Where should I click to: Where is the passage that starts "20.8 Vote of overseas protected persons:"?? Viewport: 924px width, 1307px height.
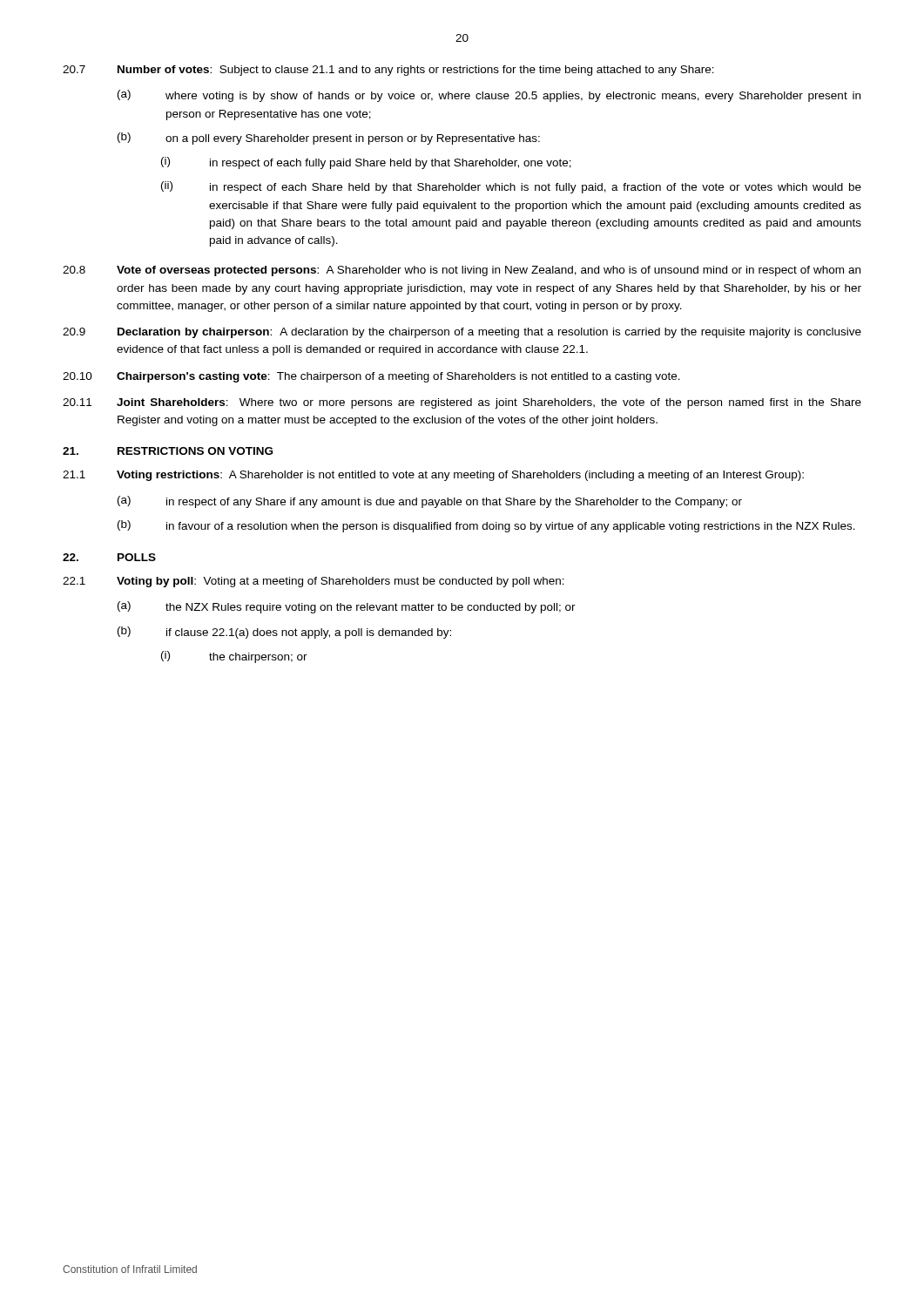coord(462,288)
